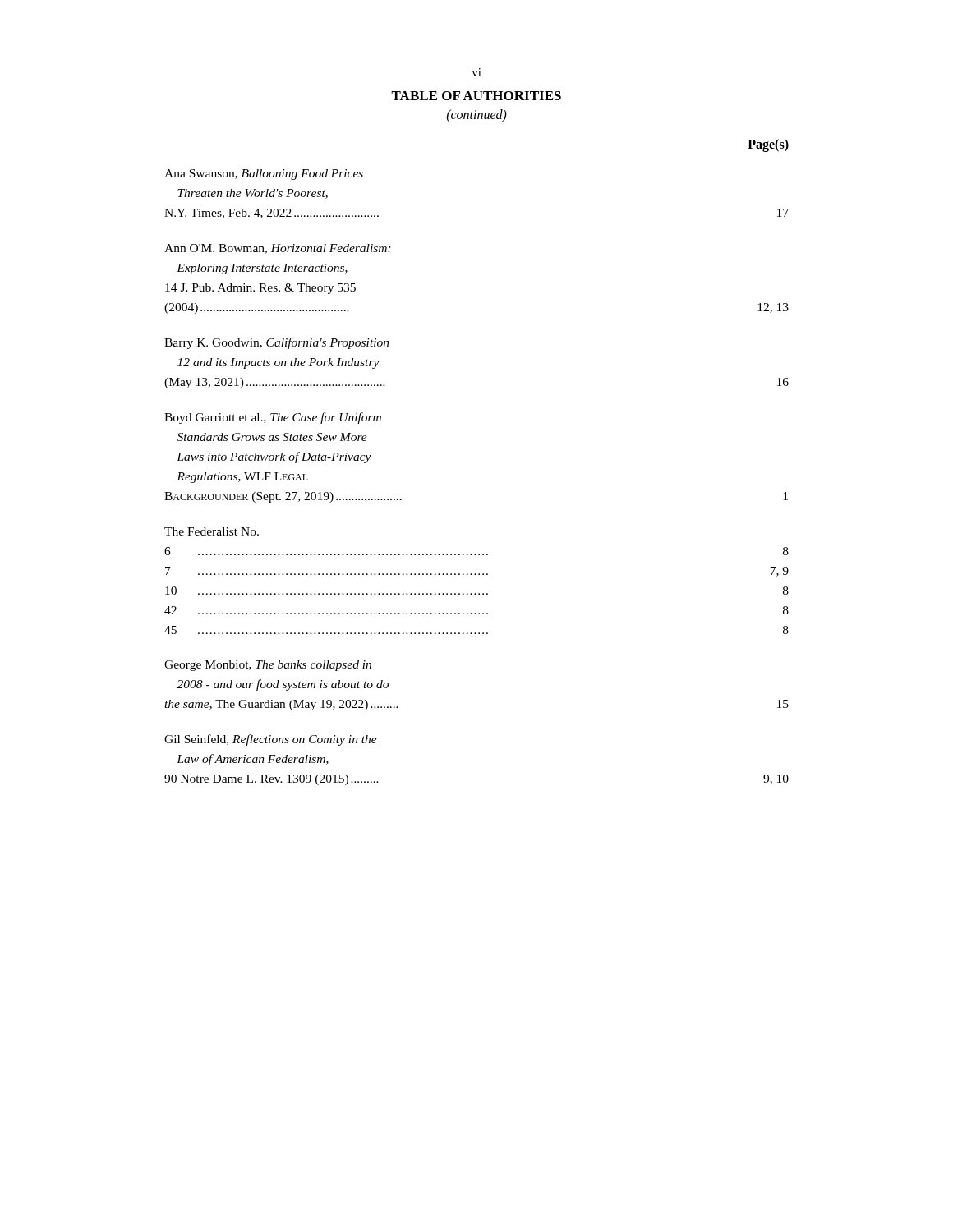Select the list item containing "The Federalist No. 6 ......................................................................... 8"
The height and width of the screenshot is (1232, 953).
tap(476, 582)
